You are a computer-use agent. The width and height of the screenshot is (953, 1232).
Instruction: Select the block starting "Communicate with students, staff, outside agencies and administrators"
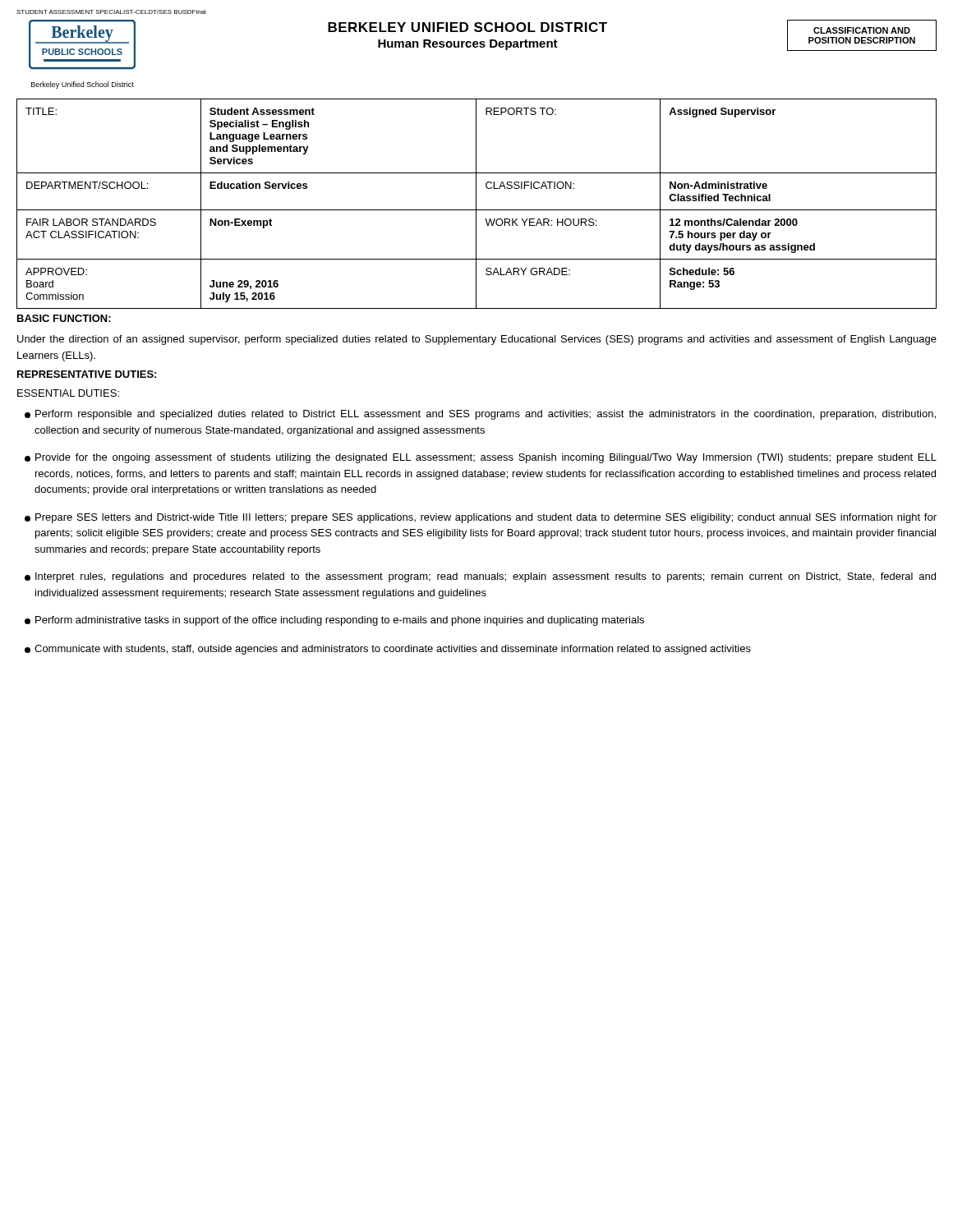[x=476, y=649]
